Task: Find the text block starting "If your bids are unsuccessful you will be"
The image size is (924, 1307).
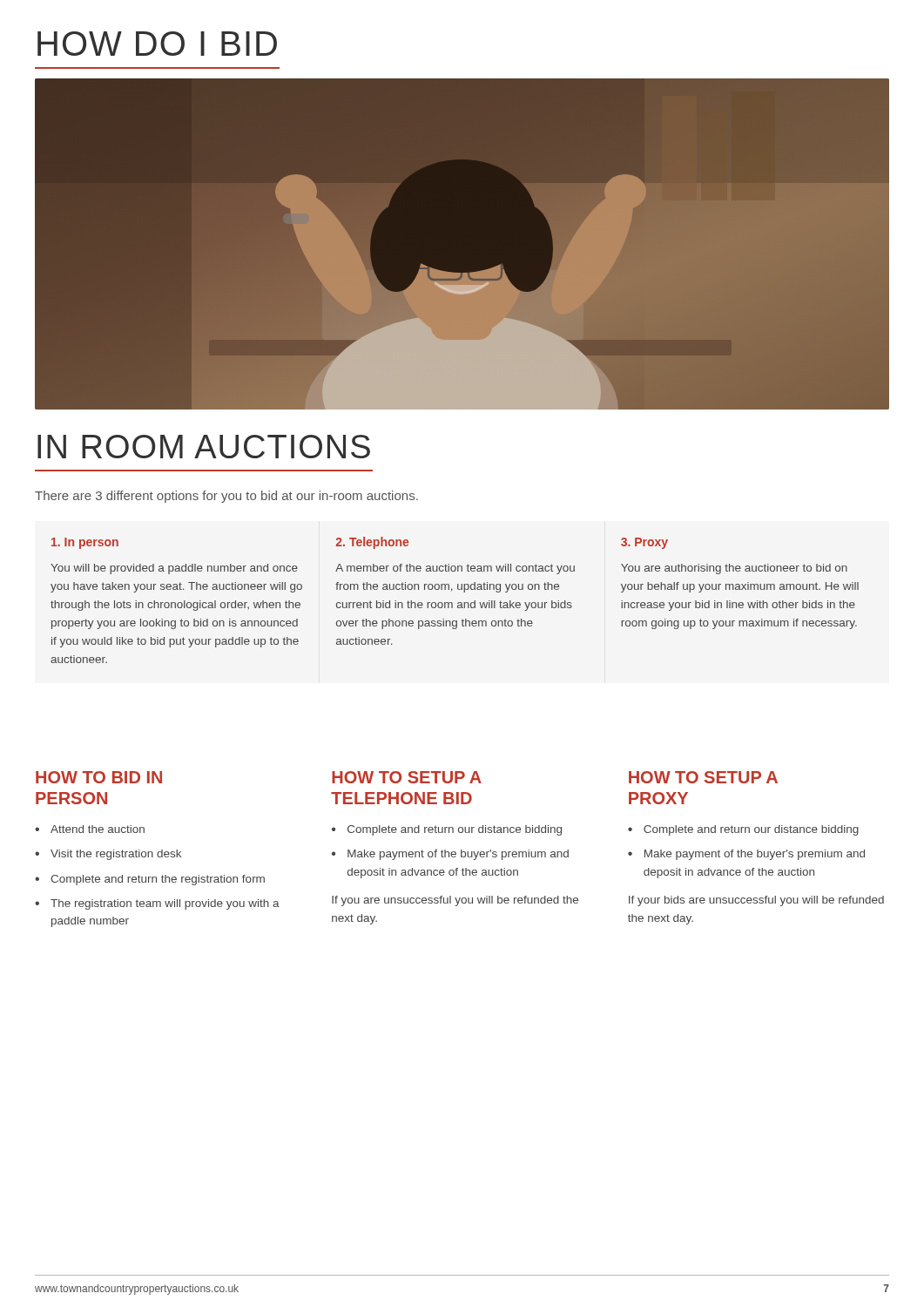Action: [x=756, y=909]
